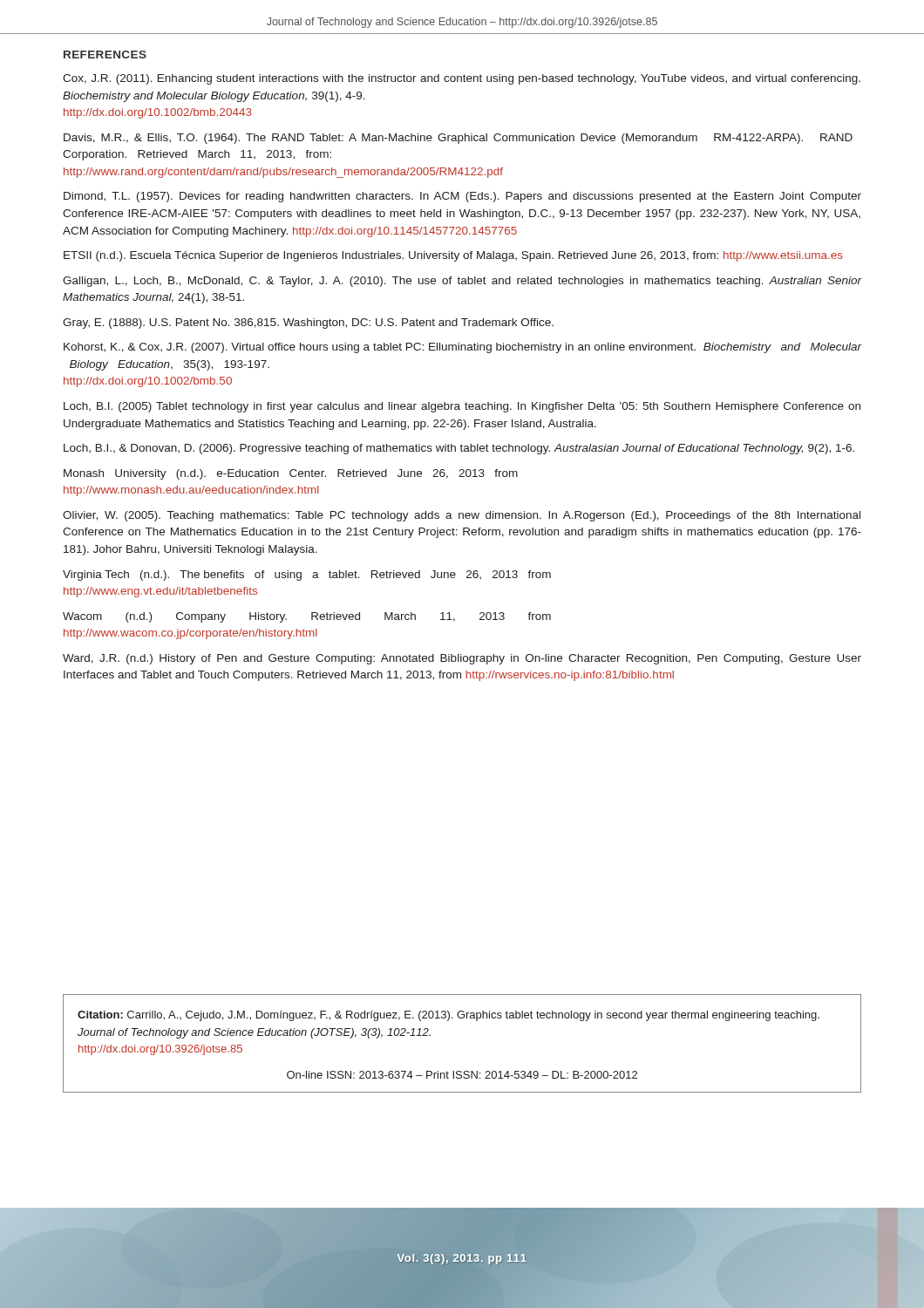Select the passage starting "Olivier, W. (2005). Teaching mathematics: Table PC"
The width and height of the screenshot is (924, 1308).
pyautogui.click(x=462, y=532)
